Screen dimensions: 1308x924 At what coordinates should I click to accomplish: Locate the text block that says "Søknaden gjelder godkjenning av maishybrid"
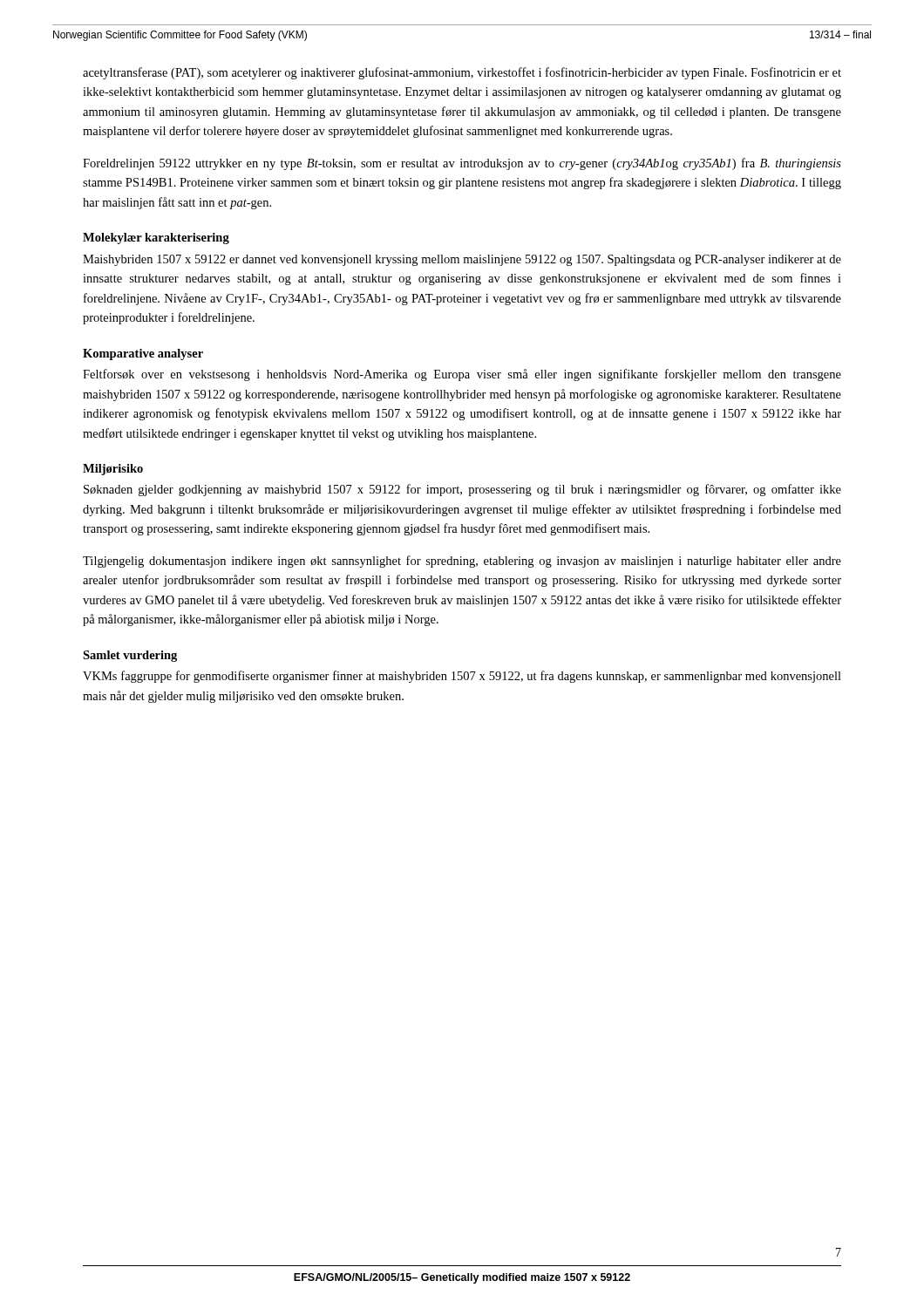click(462, 509)
